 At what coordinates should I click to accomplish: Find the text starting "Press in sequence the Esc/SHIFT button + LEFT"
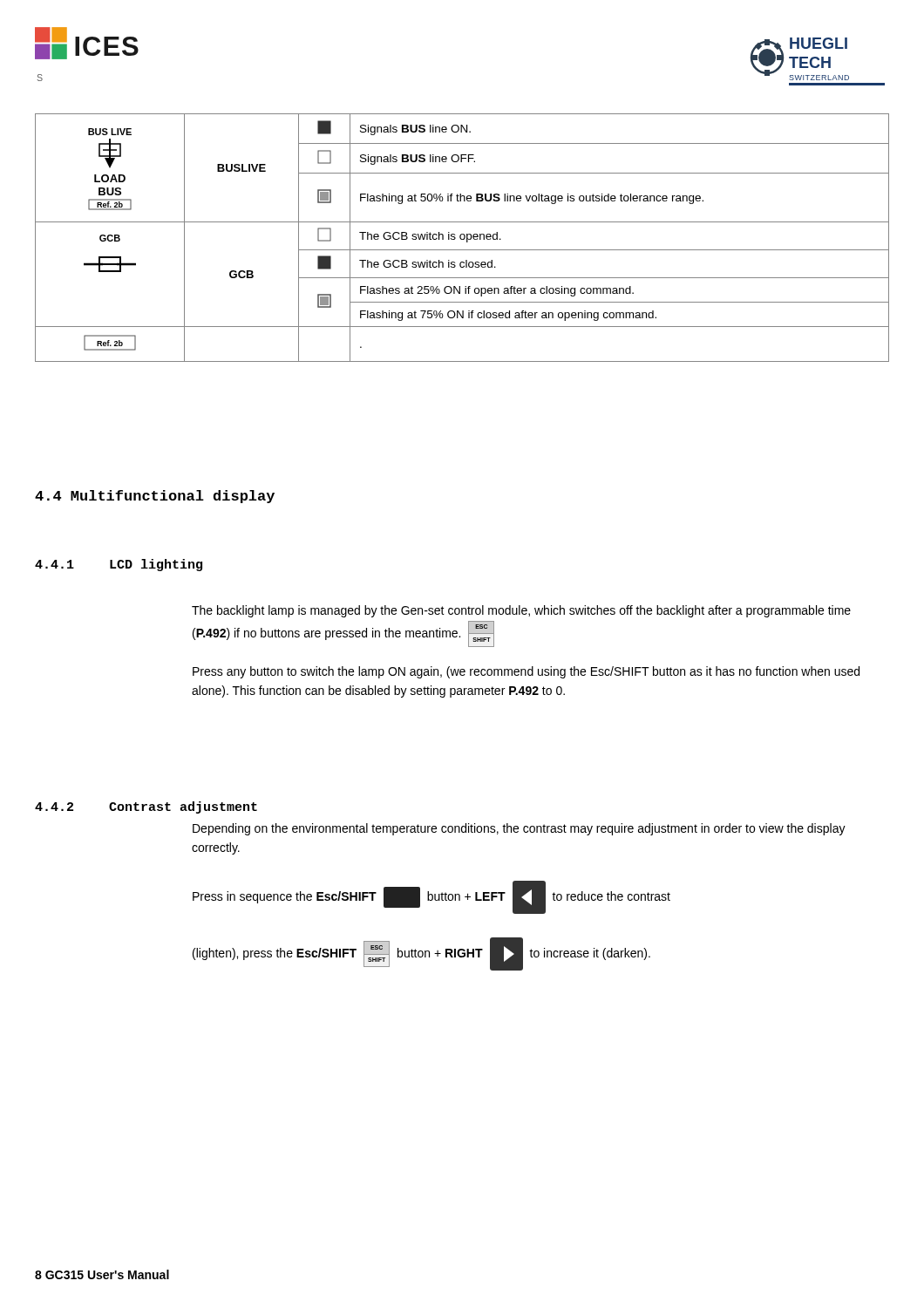pyautogui.click(x=431, y=897)
